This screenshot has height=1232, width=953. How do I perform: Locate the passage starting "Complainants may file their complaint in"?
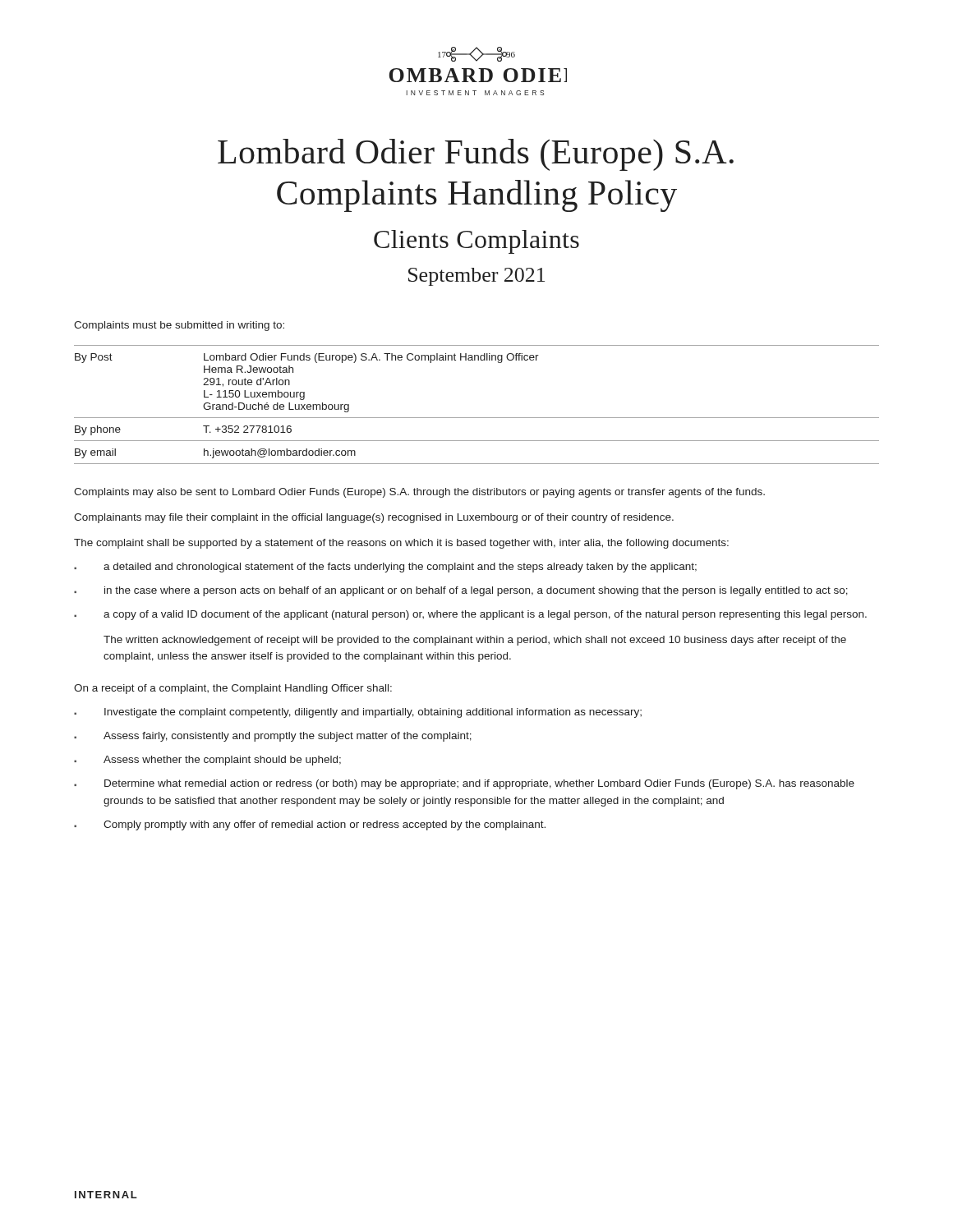pos(374,517)
